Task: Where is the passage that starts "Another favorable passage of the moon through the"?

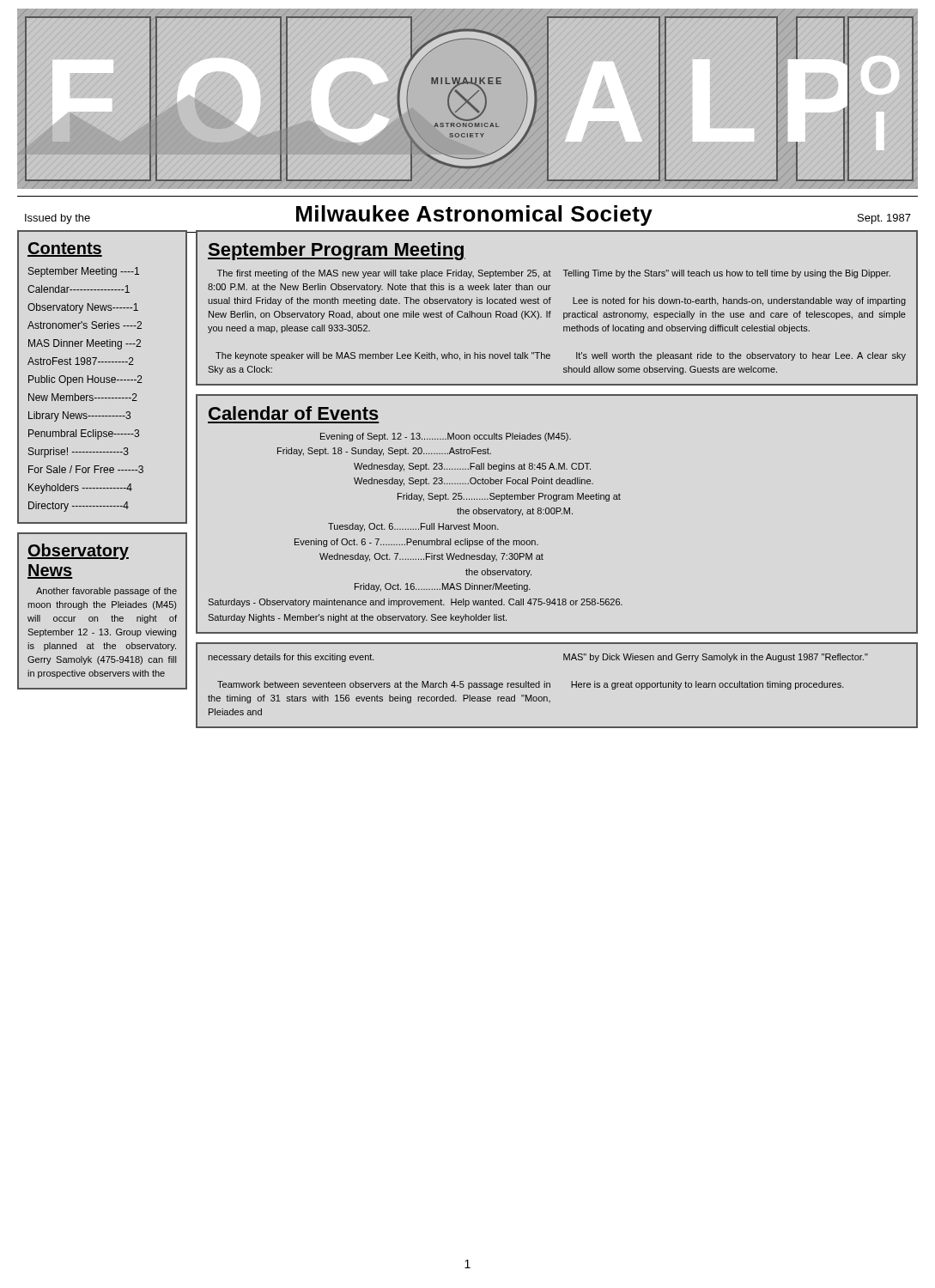Action: tap(102, 632)
